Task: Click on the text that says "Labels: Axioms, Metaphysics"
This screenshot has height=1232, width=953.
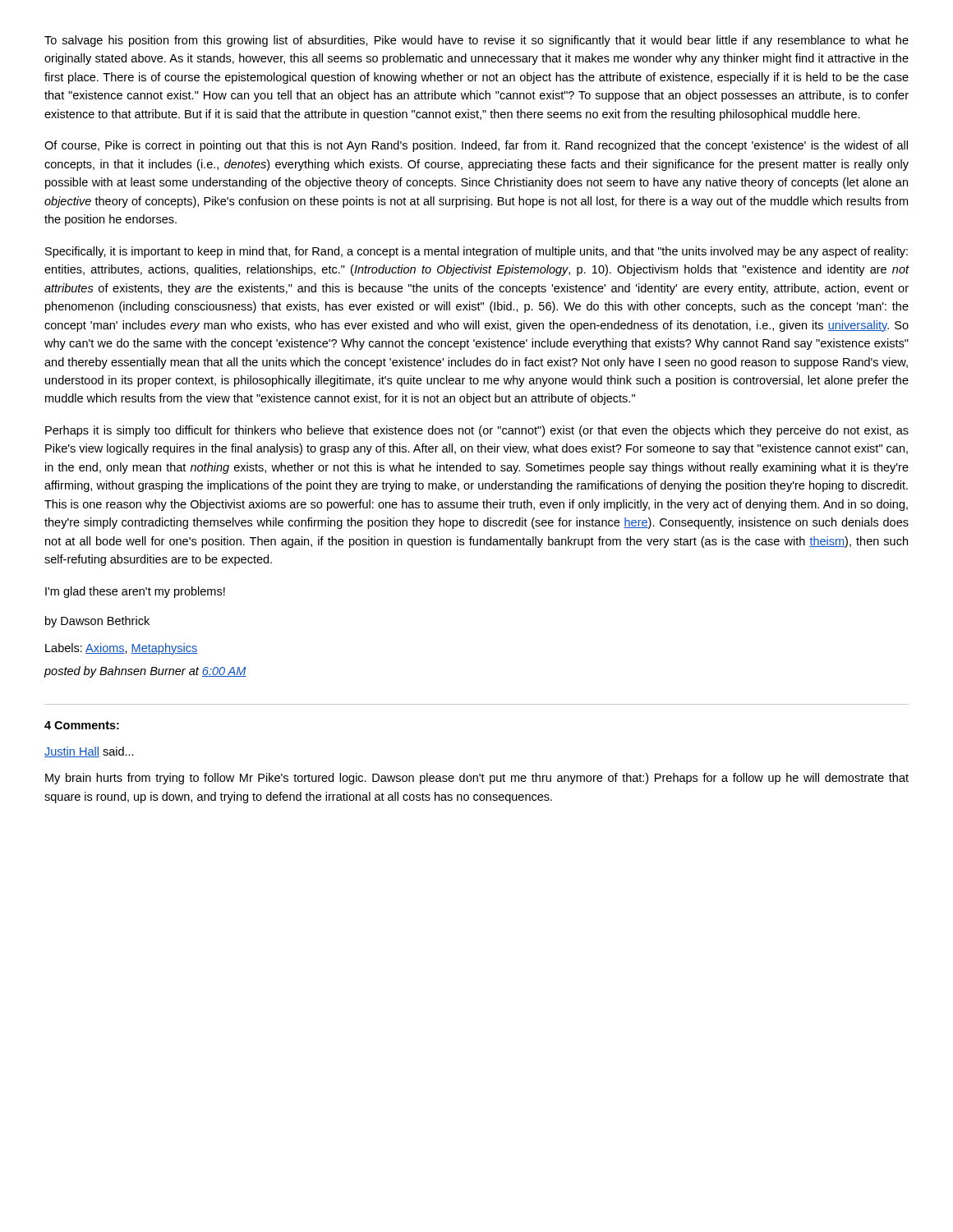Action: 121,649
